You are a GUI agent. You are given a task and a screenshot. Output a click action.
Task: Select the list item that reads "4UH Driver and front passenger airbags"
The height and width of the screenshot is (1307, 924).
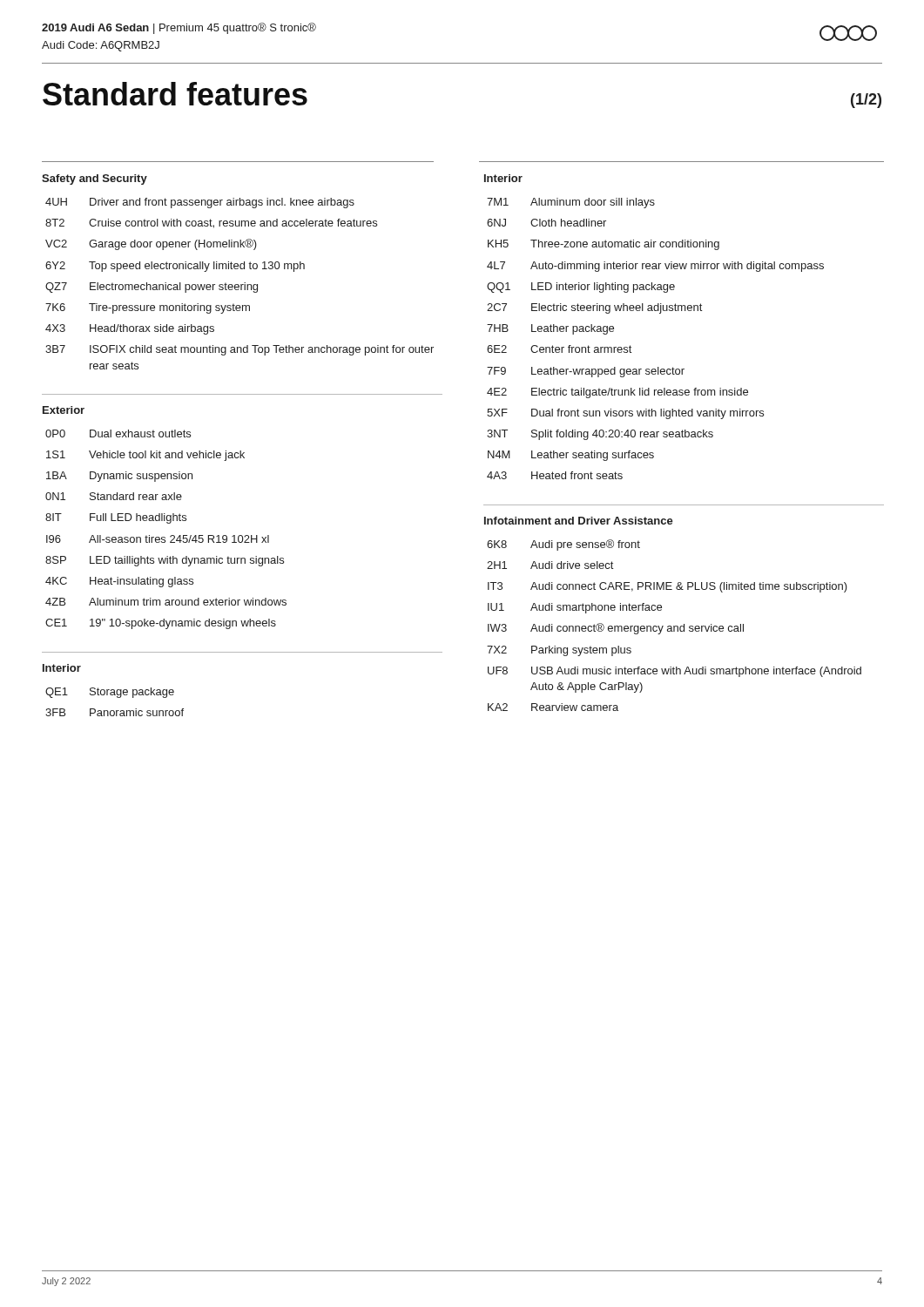[x=242, y=202]
